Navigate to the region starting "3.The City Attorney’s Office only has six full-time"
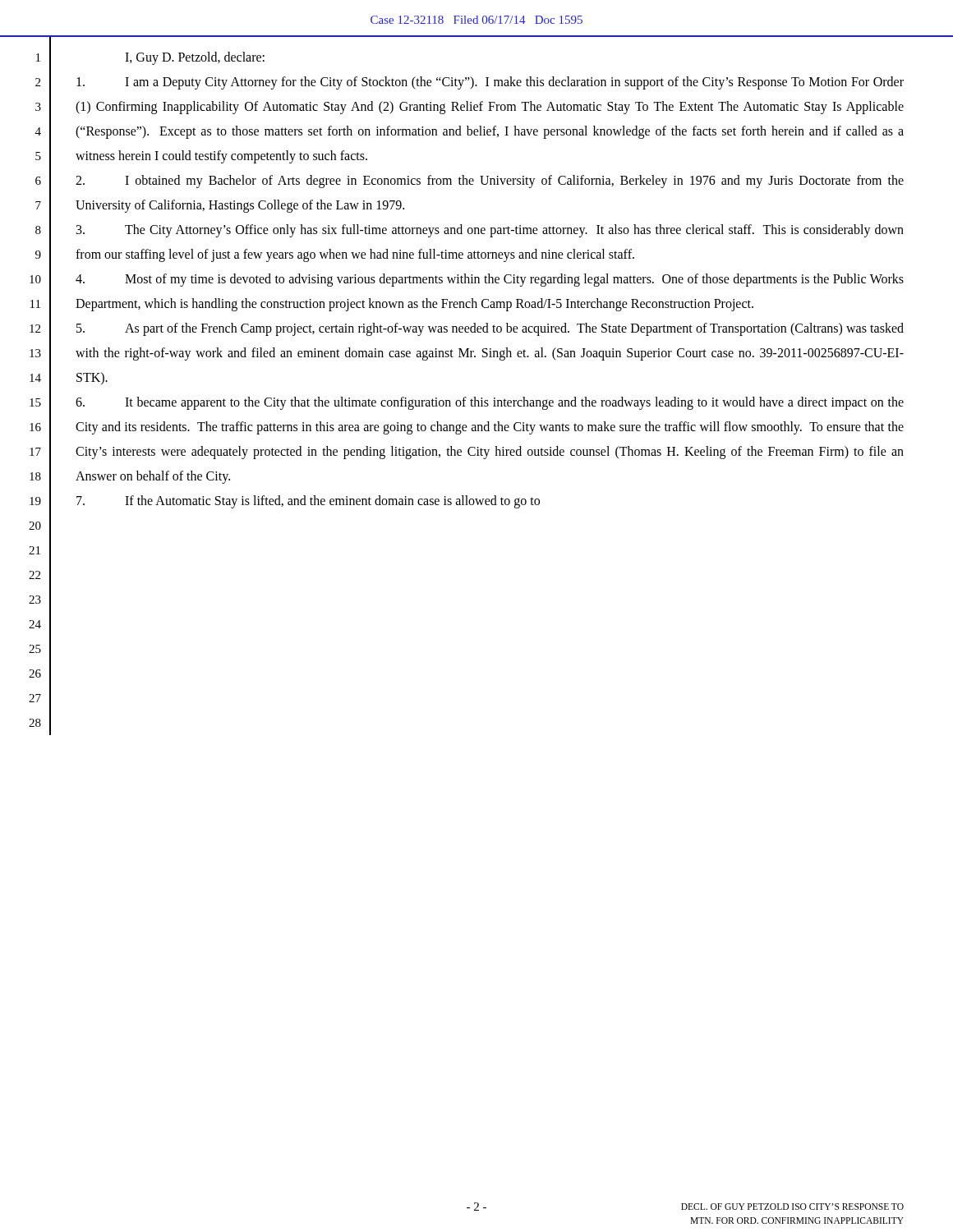Viewport: 953px width, 1232px height. (490, 239)
